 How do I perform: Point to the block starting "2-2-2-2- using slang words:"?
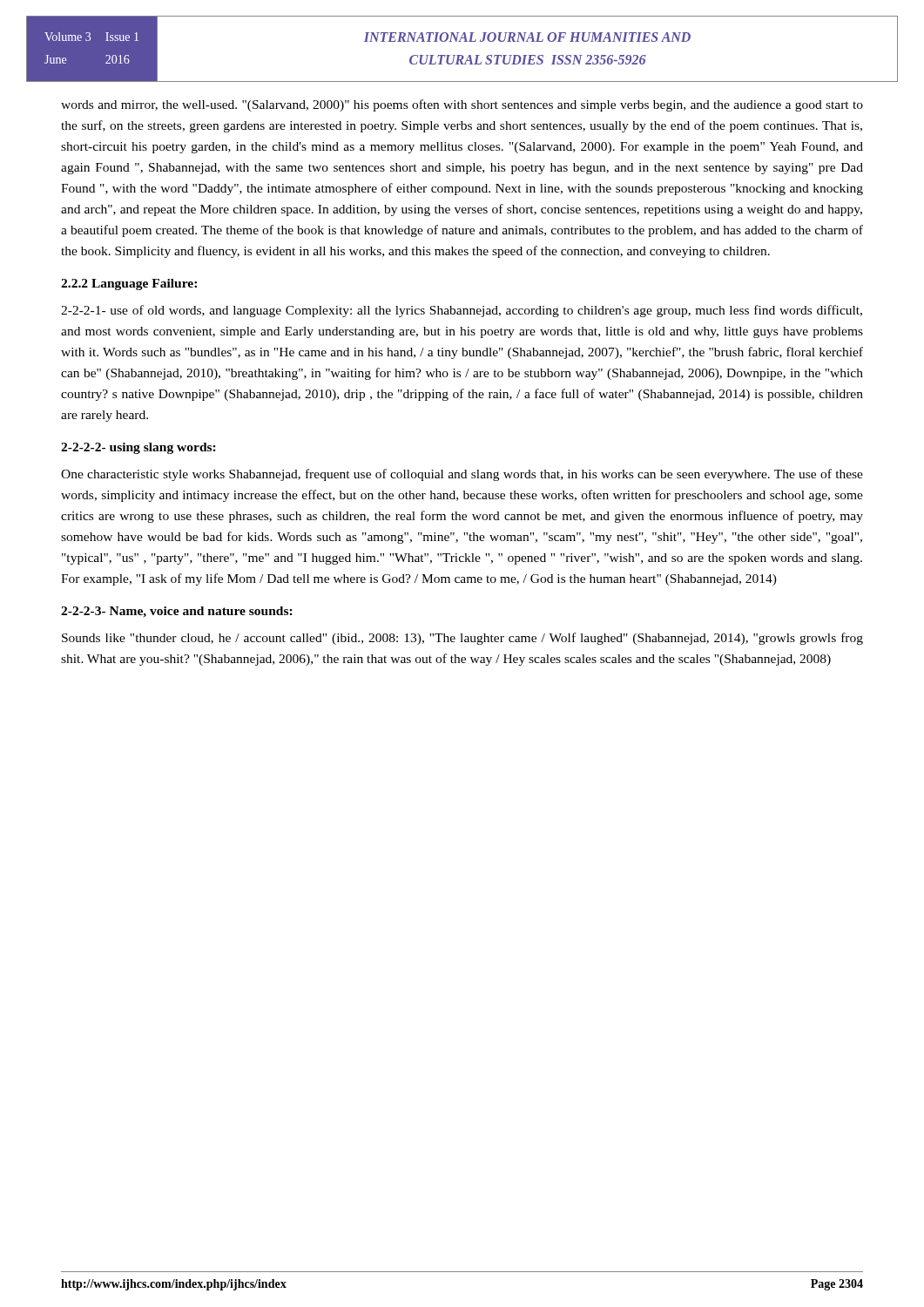[x=138, y=448]
